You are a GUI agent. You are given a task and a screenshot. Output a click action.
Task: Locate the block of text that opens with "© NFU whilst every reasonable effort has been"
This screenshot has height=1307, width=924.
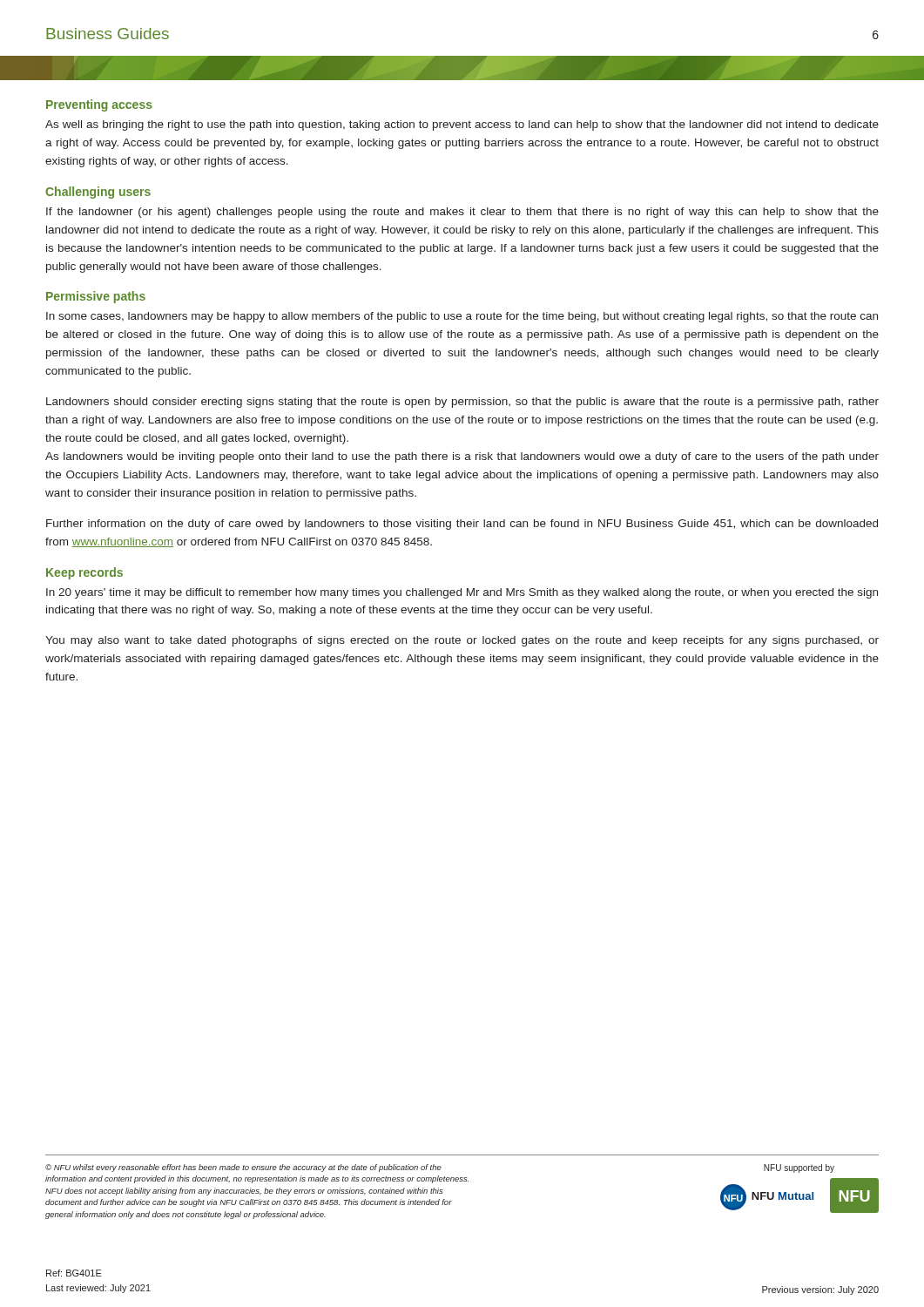point(258,1191)
